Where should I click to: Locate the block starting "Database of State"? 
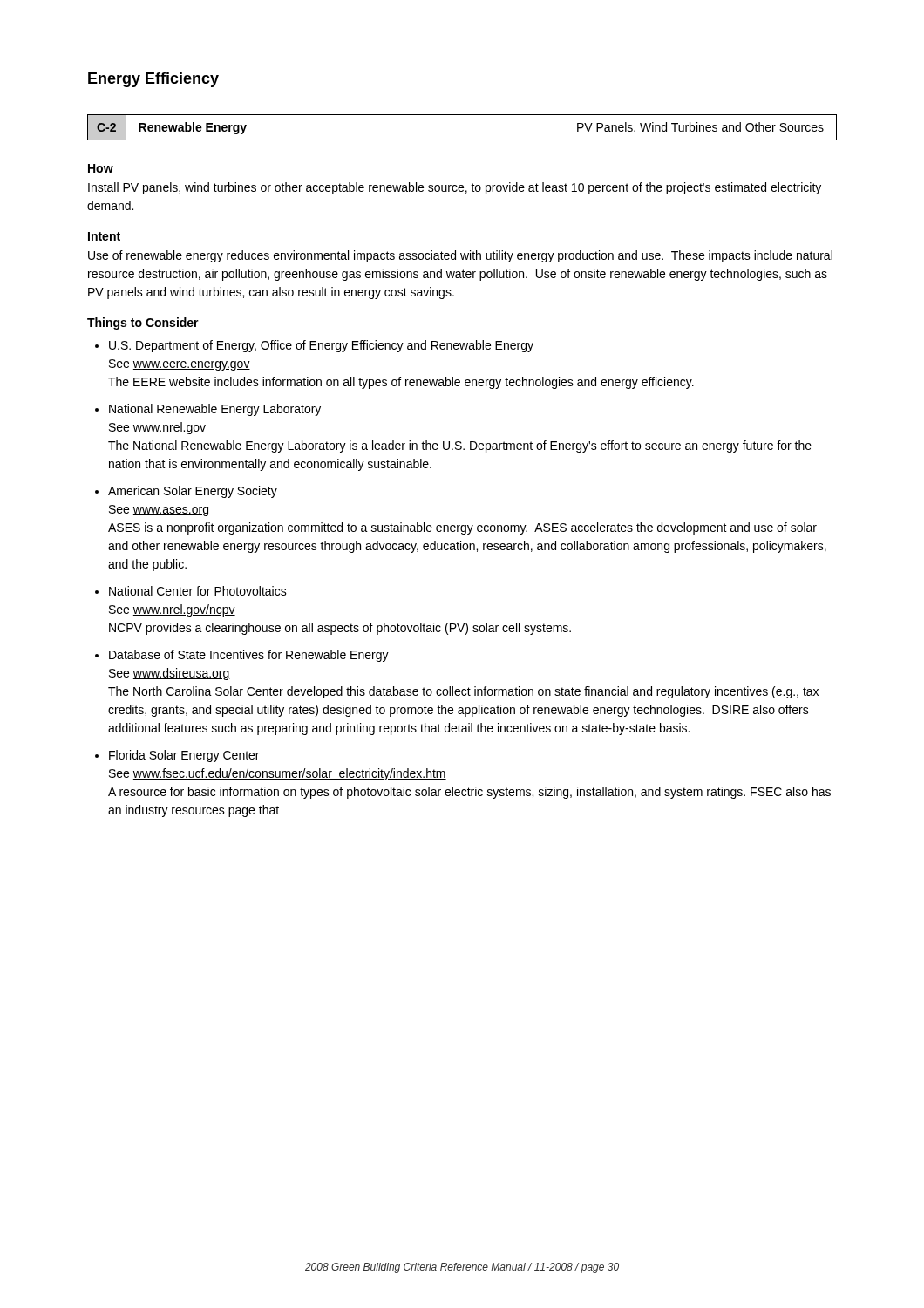pos(464,691)
